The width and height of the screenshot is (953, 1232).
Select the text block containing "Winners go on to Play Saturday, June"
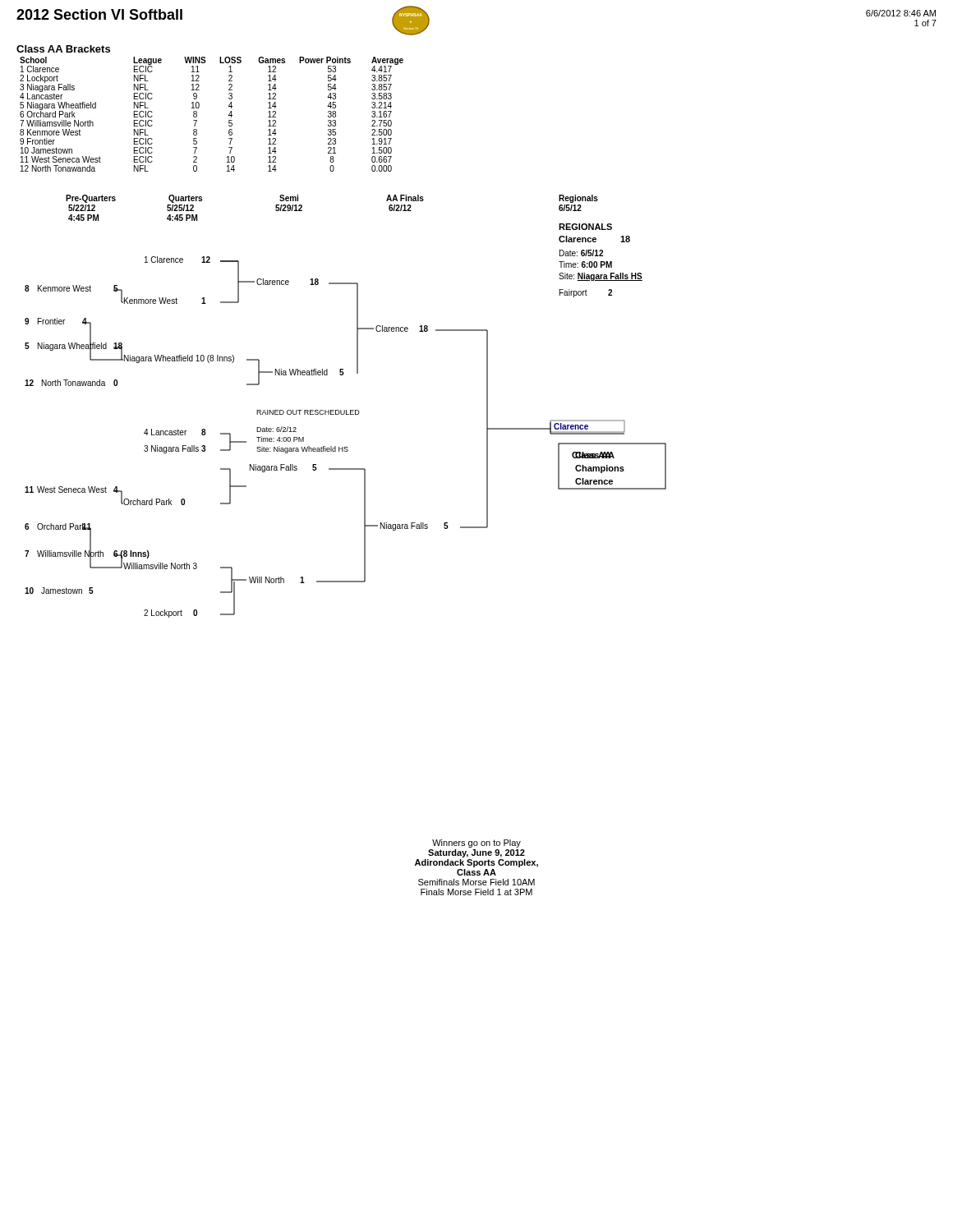click(476, 867)
